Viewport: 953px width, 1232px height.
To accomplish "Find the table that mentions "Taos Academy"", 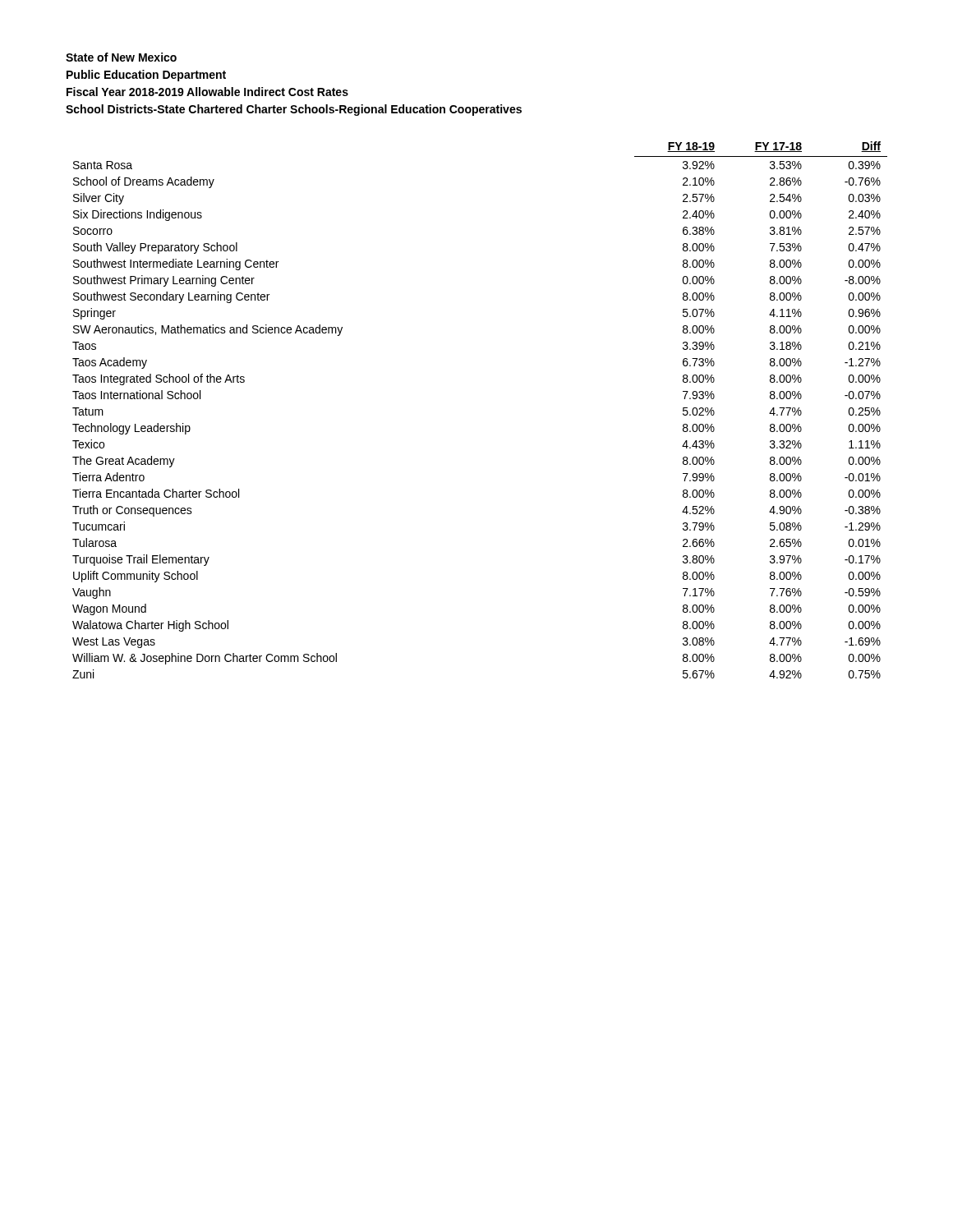I will 476,410.
